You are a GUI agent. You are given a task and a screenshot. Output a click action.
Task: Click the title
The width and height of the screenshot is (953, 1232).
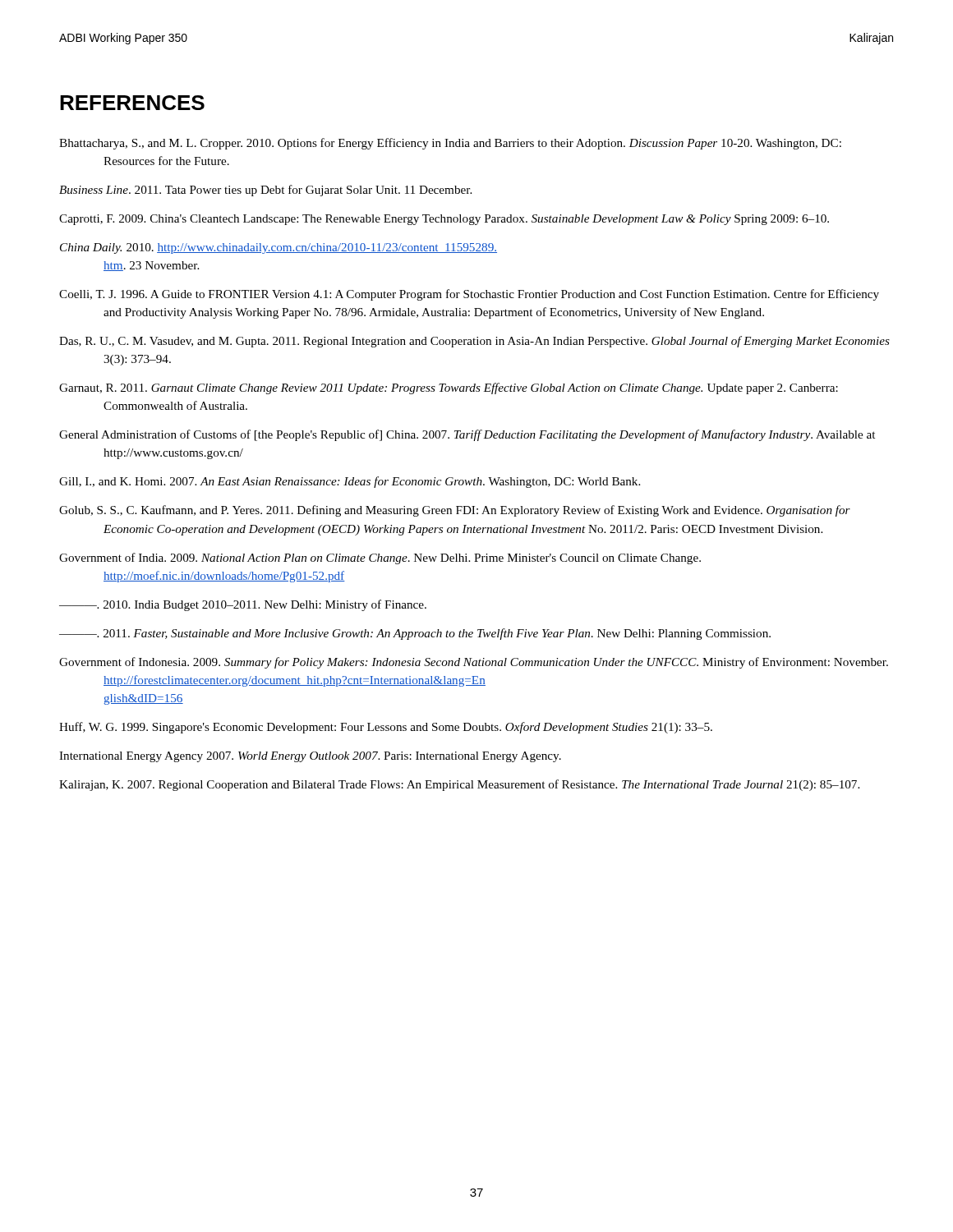[132, 103]
